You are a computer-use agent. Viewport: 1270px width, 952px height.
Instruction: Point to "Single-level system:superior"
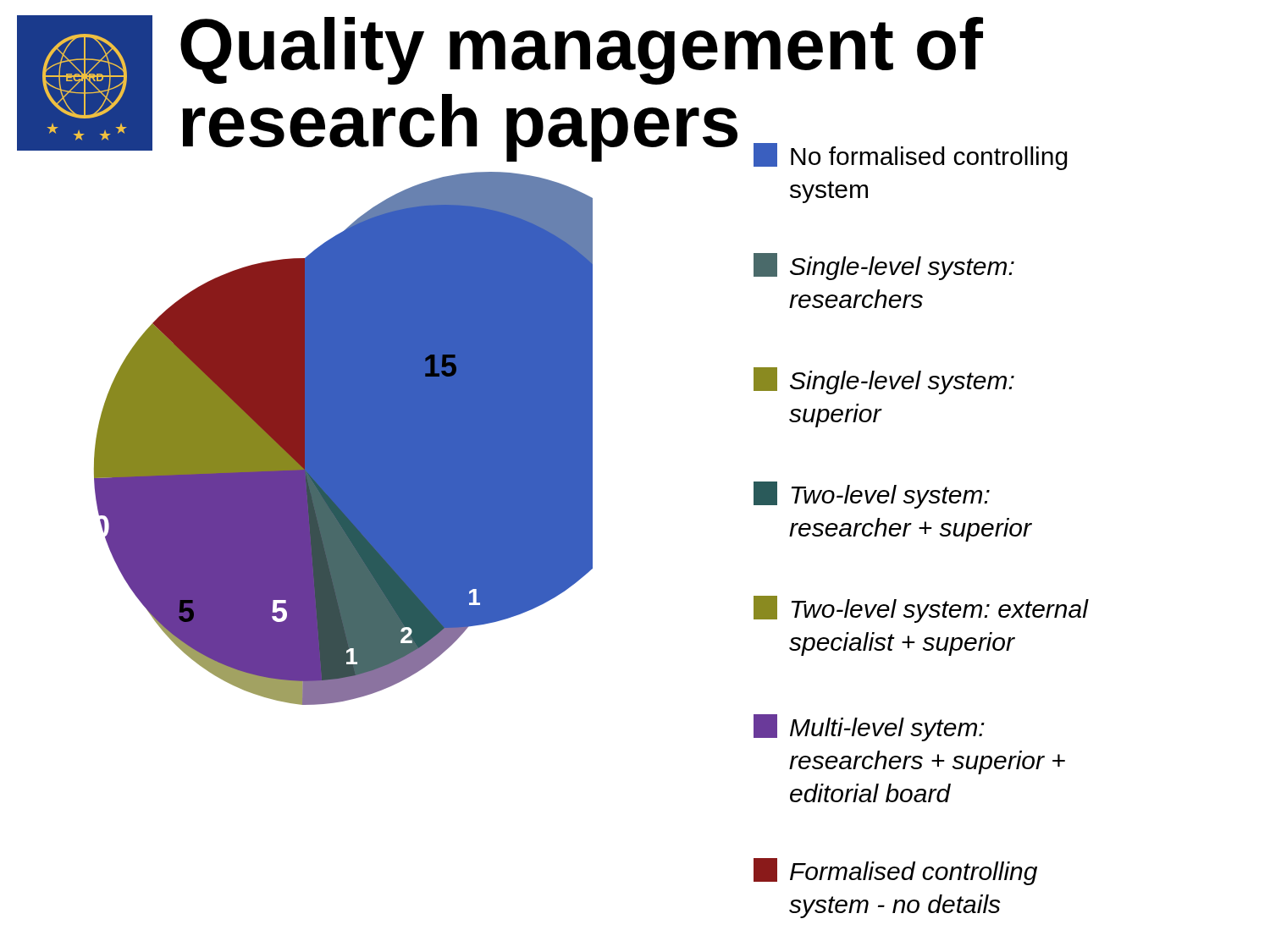pos(884,397)
